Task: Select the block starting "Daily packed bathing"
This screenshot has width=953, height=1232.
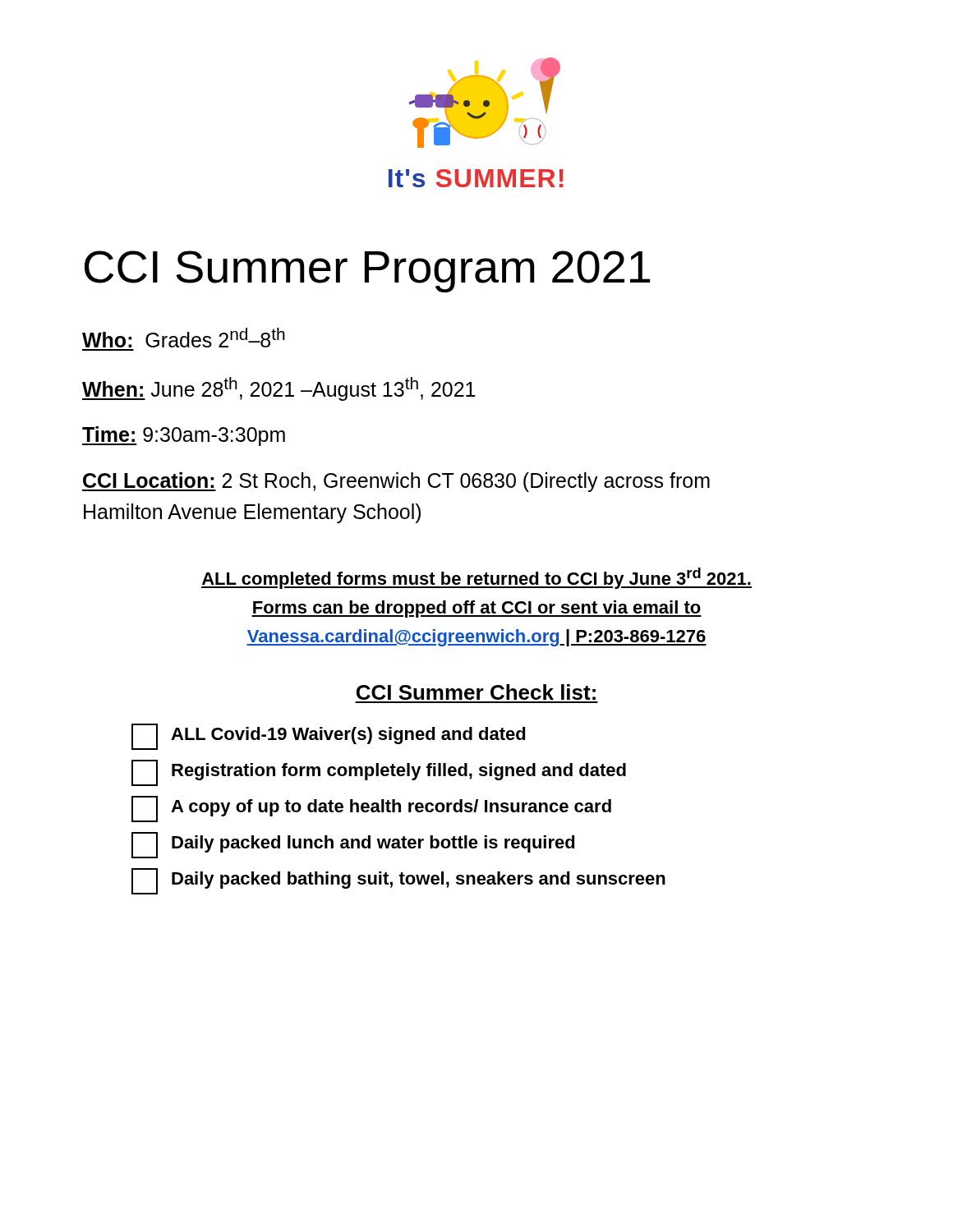Action: pyautogui.click(x=399, y=881)
